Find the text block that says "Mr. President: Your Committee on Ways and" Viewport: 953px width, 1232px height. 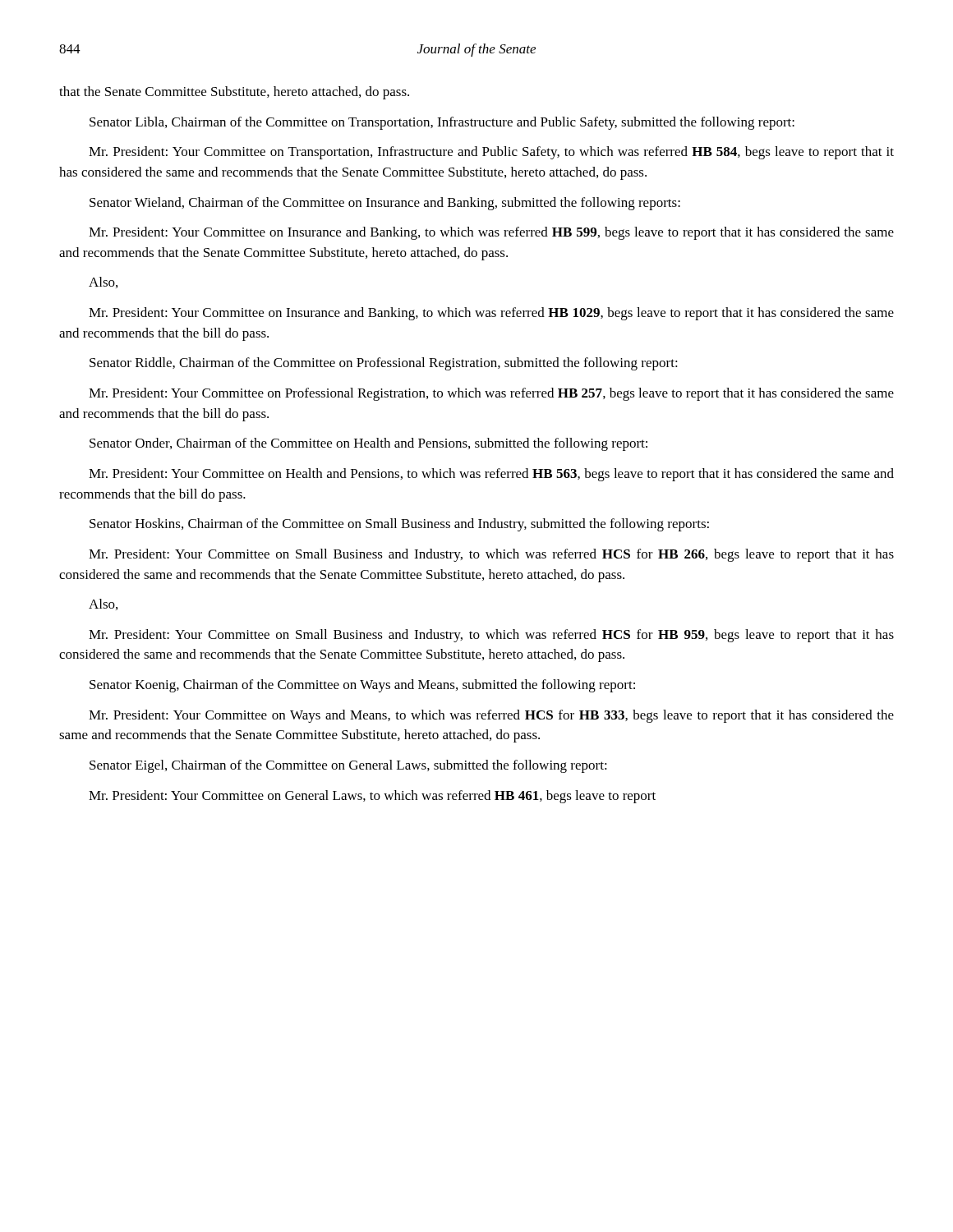(x=476, y=725)
